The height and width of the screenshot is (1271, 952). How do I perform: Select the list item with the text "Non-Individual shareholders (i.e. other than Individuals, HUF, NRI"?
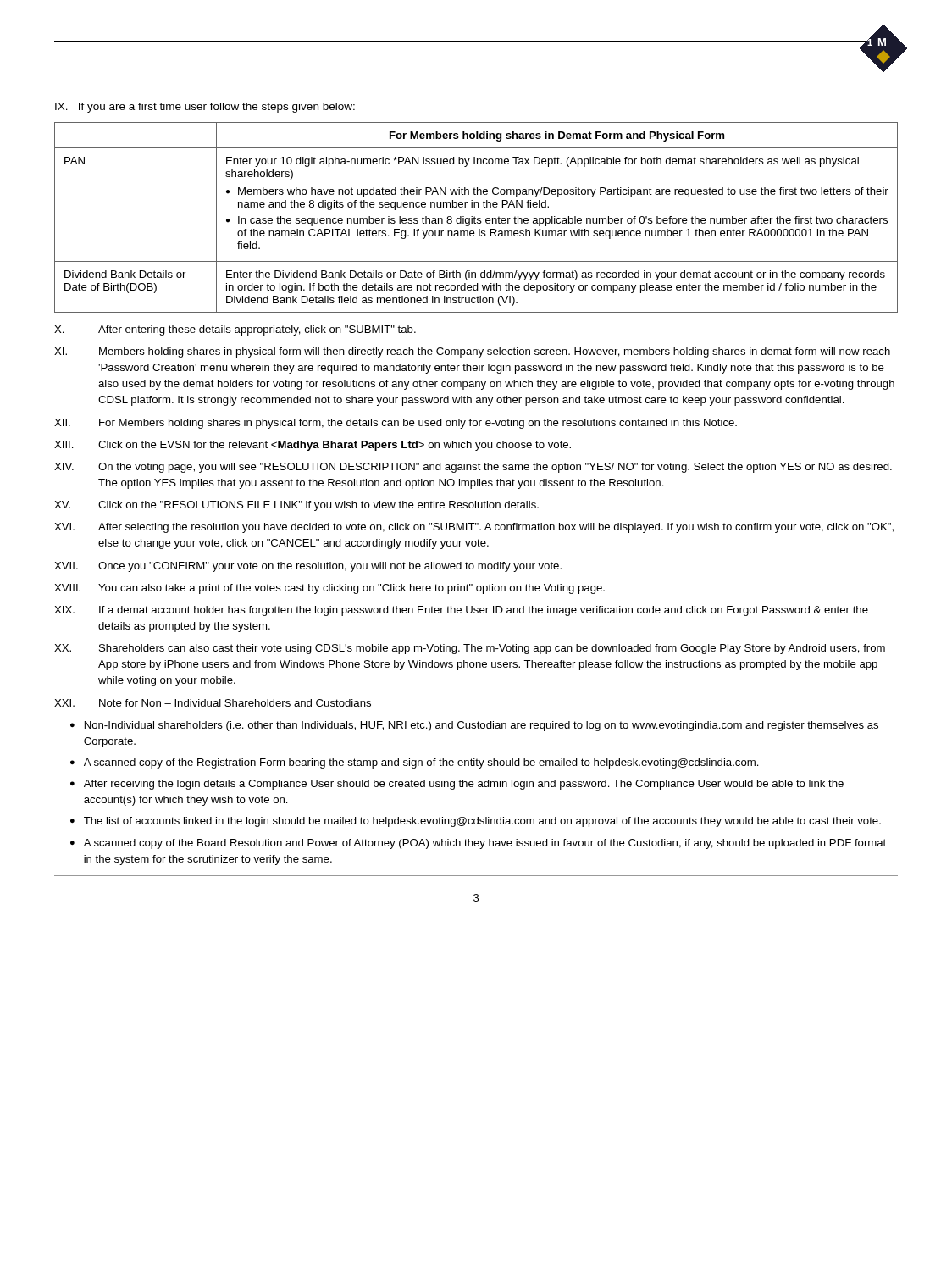(x=481, y=733)
